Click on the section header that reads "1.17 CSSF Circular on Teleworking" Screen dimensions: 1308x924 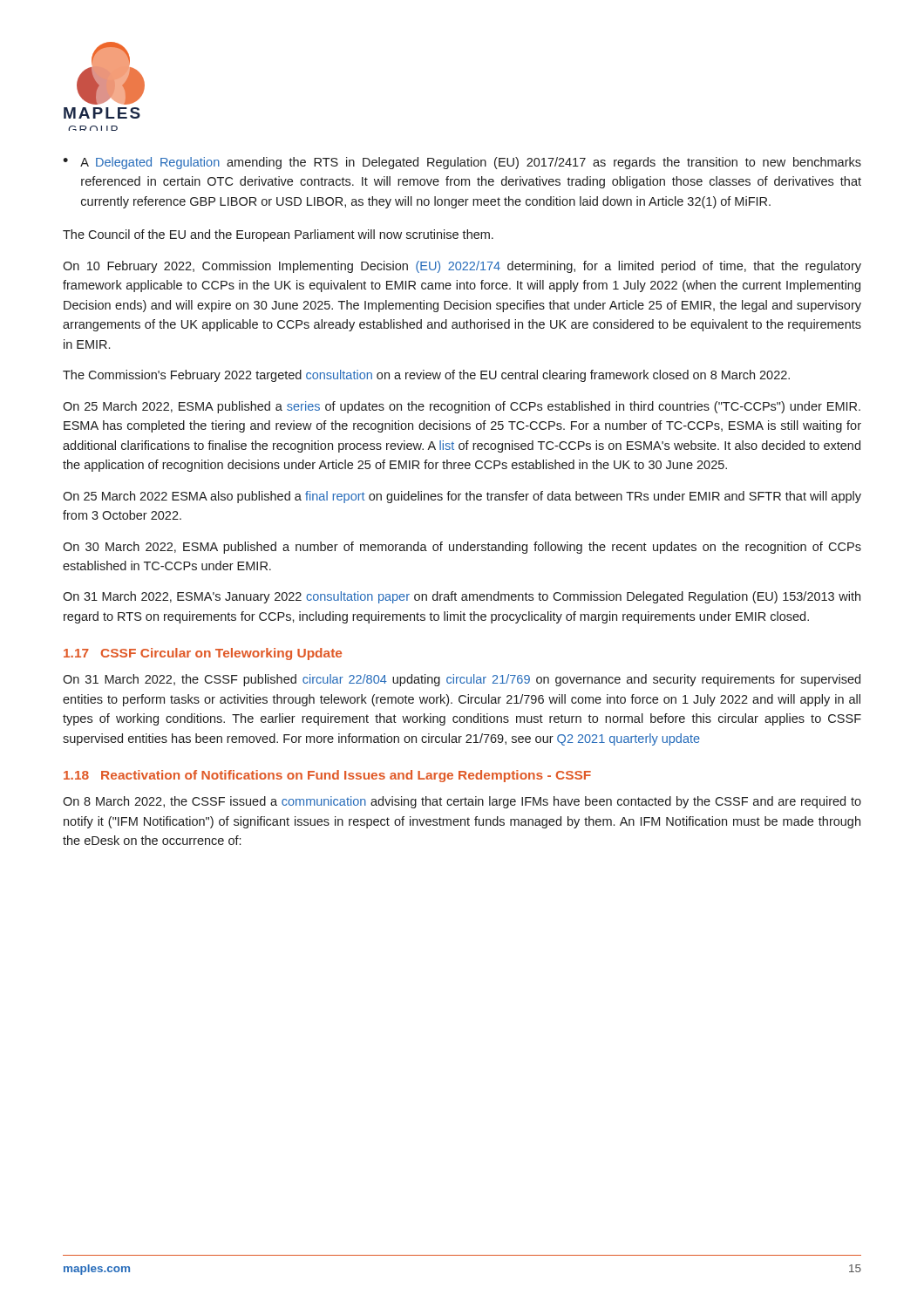click(203, 653)
